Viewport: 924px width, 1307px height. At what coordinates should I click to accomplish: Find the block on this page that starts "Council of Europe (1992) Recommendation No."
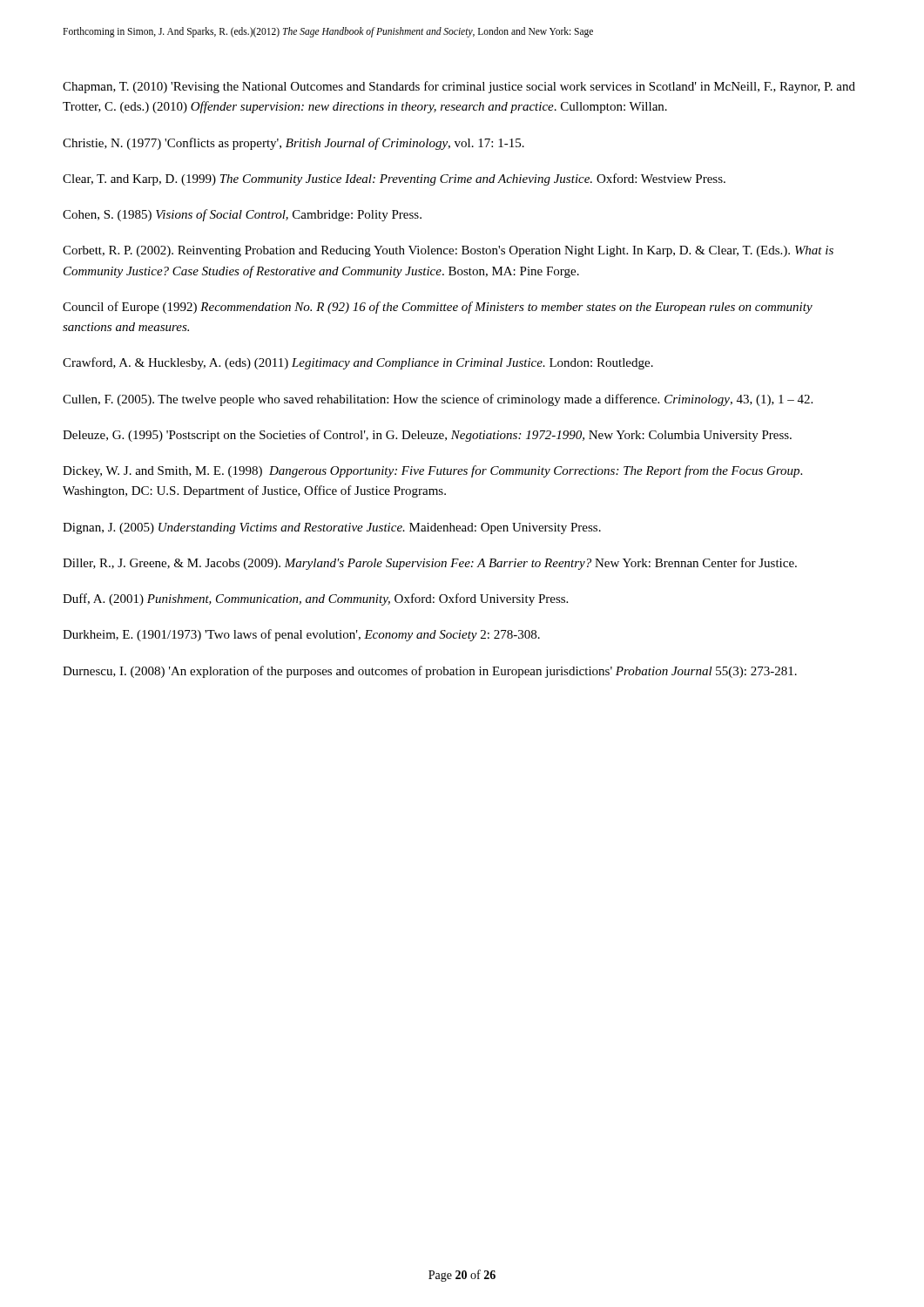[437, 317]
